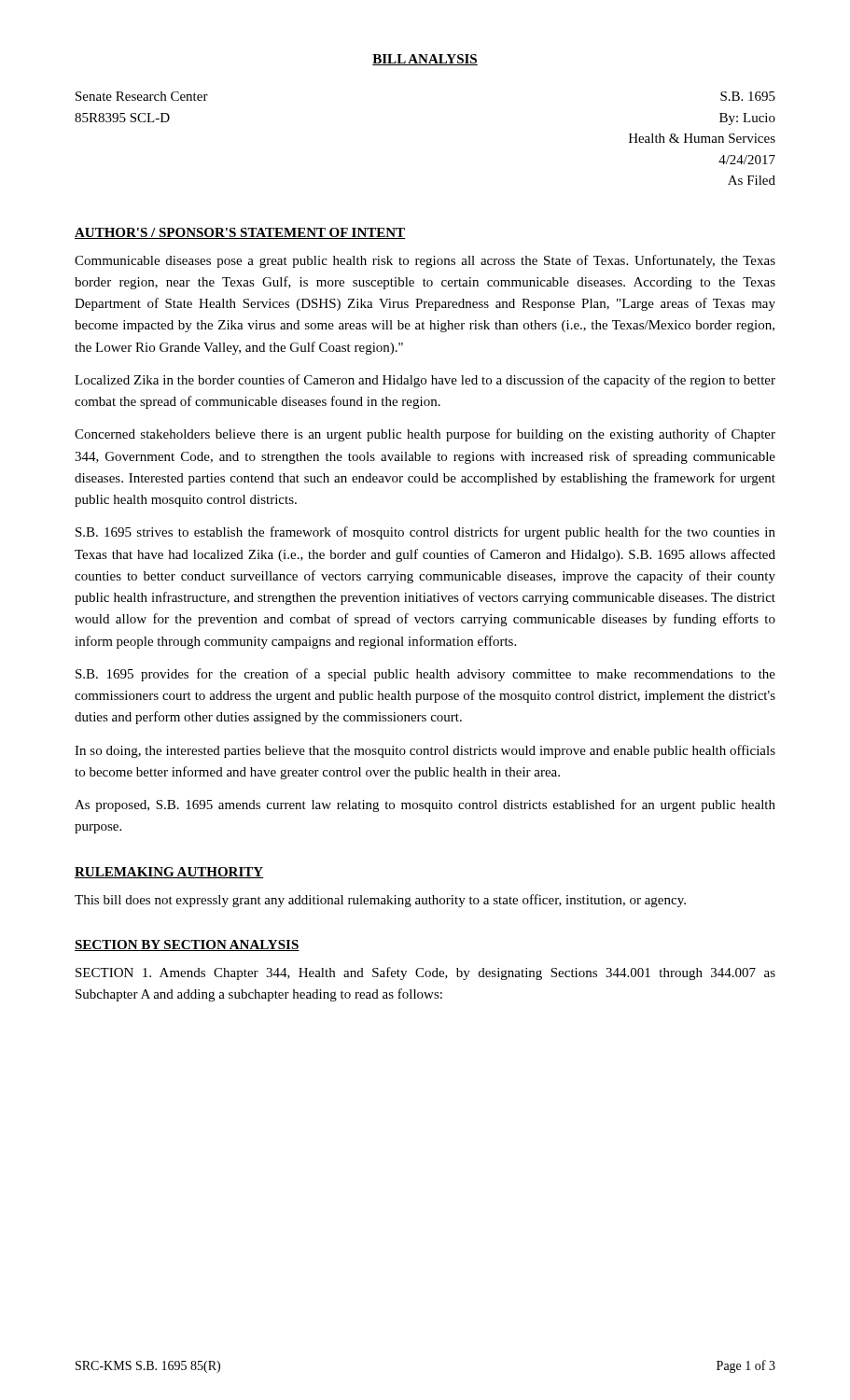Screen dimensions: 1400x850
Task: Click on the text starting "RULEMAKING AUTHORITY"
Action: click(x=169, y=871)
